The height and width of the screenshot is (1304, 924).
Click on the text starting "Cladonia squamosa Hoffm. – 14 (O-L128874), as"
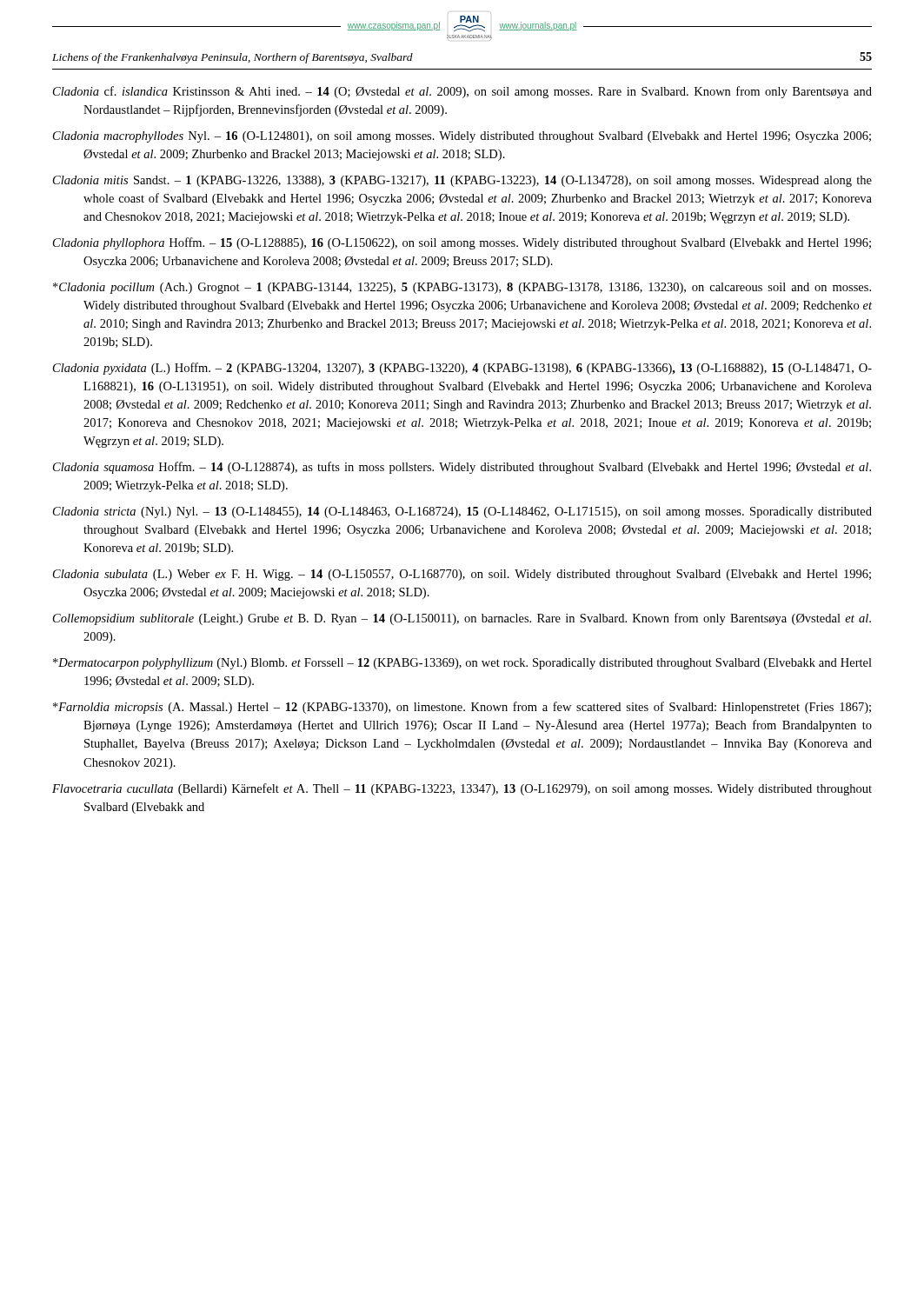click(462, 476)
